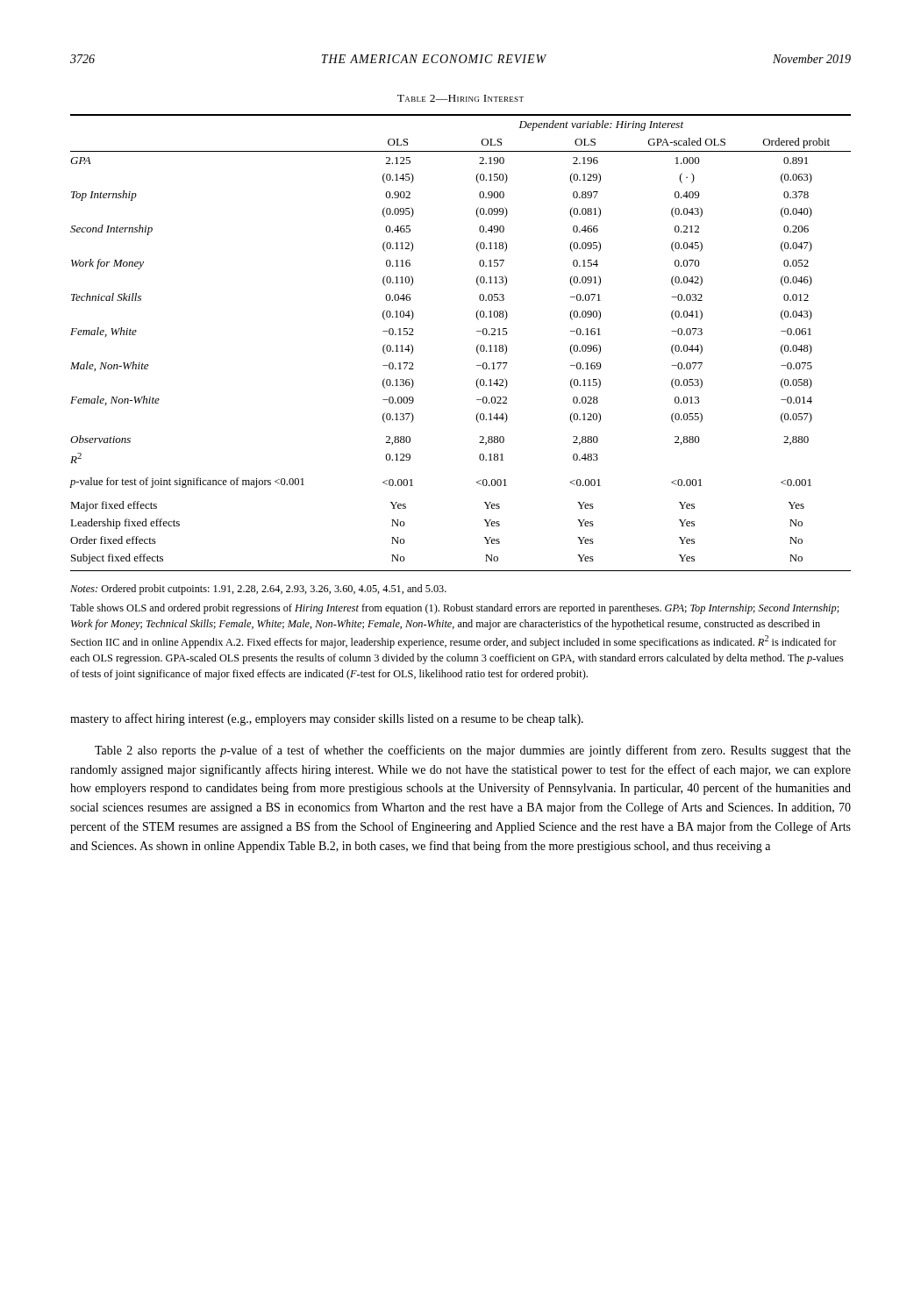
Task: Find the element starting "Table 2—Hiring Interest"
Action: pos(460,98)
